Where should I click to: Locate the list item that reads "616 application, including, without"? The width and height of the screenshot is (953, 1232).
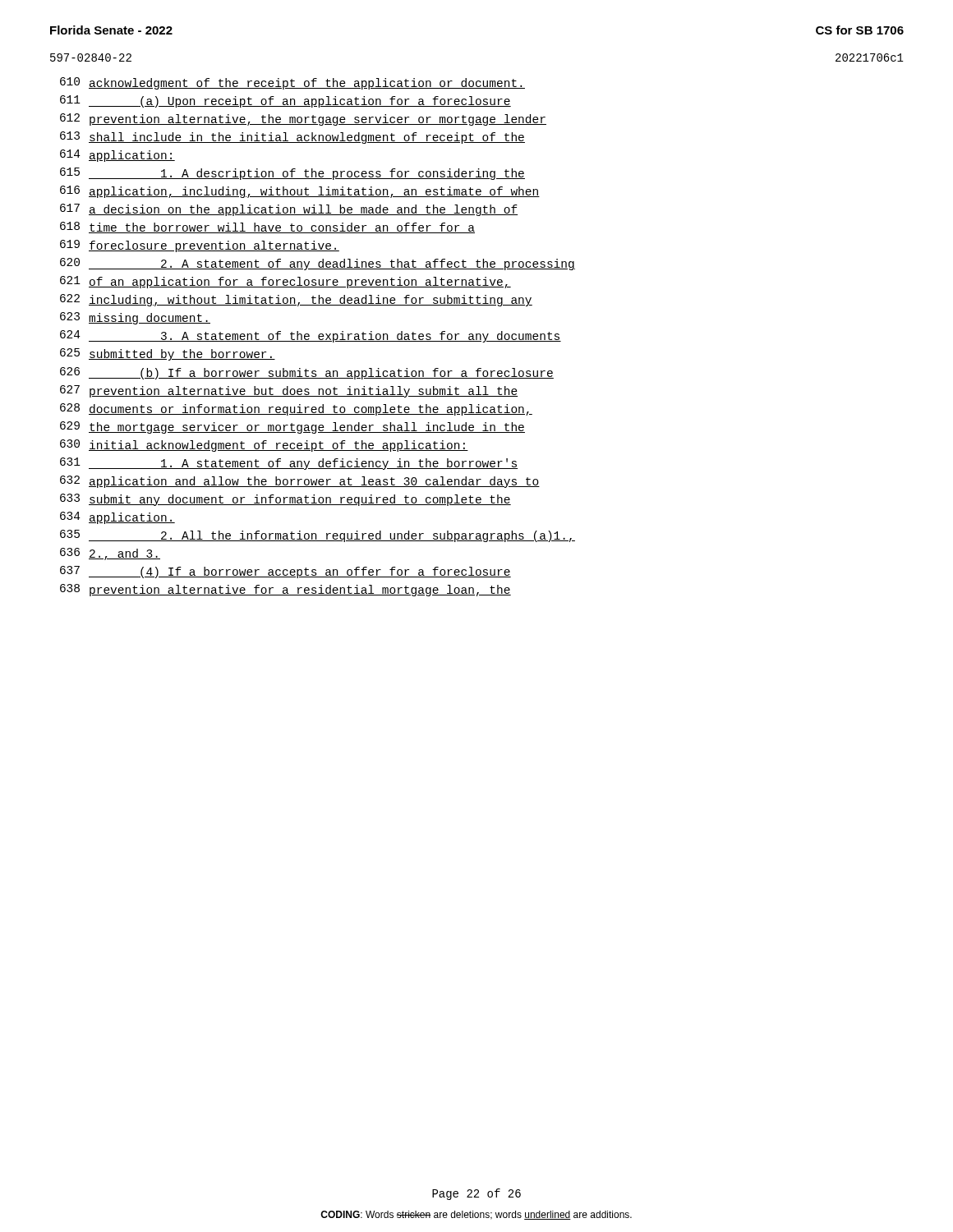click(x=476, y=192)
